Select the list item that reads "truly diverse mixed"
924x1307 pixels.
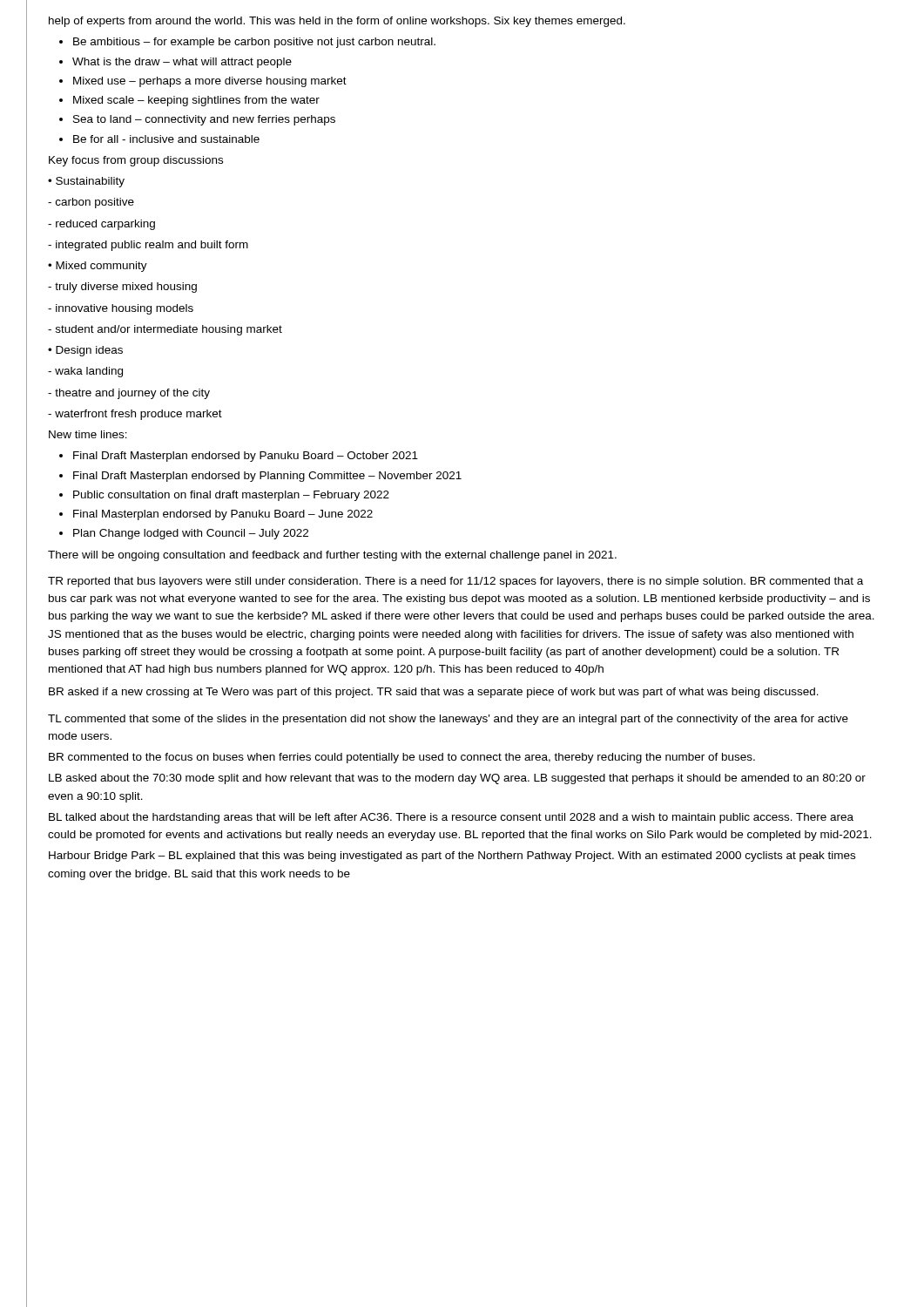(x=122, y=288)
